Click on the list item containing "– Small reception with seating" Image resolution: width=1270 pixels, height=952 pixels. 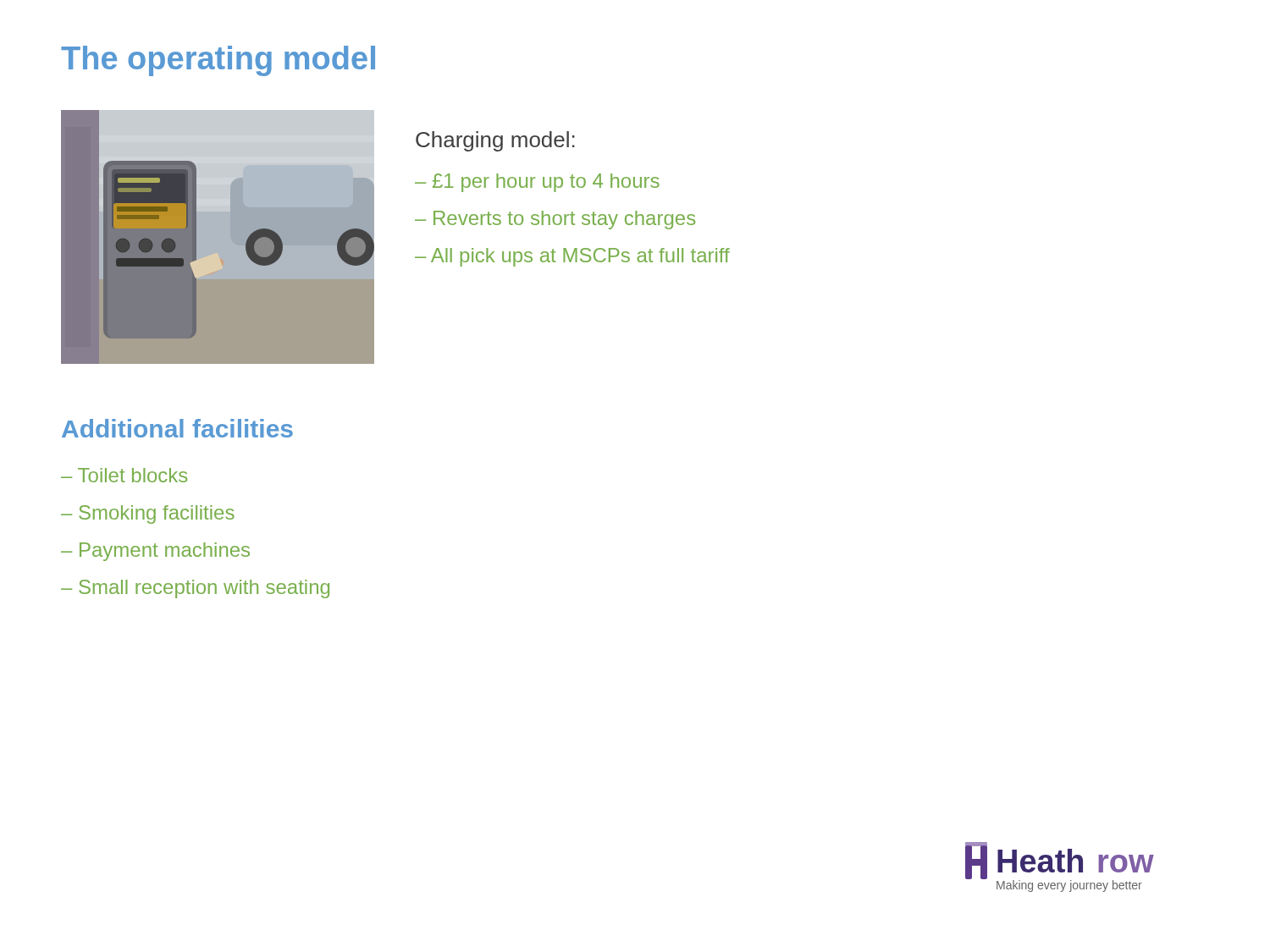point(196,587)
